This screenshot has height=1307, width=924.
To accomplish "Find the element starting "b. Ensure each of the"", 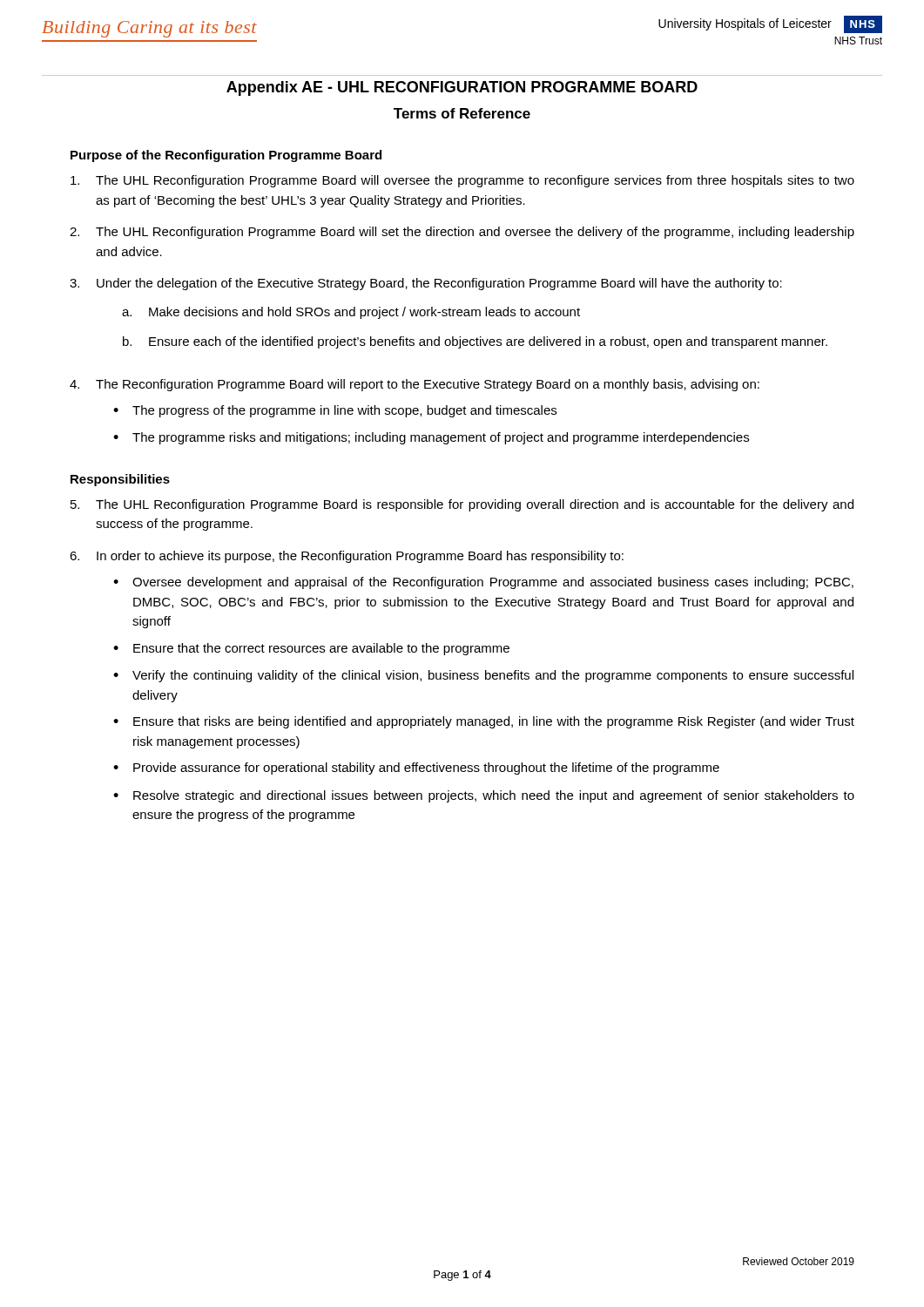I will point(488,342).
